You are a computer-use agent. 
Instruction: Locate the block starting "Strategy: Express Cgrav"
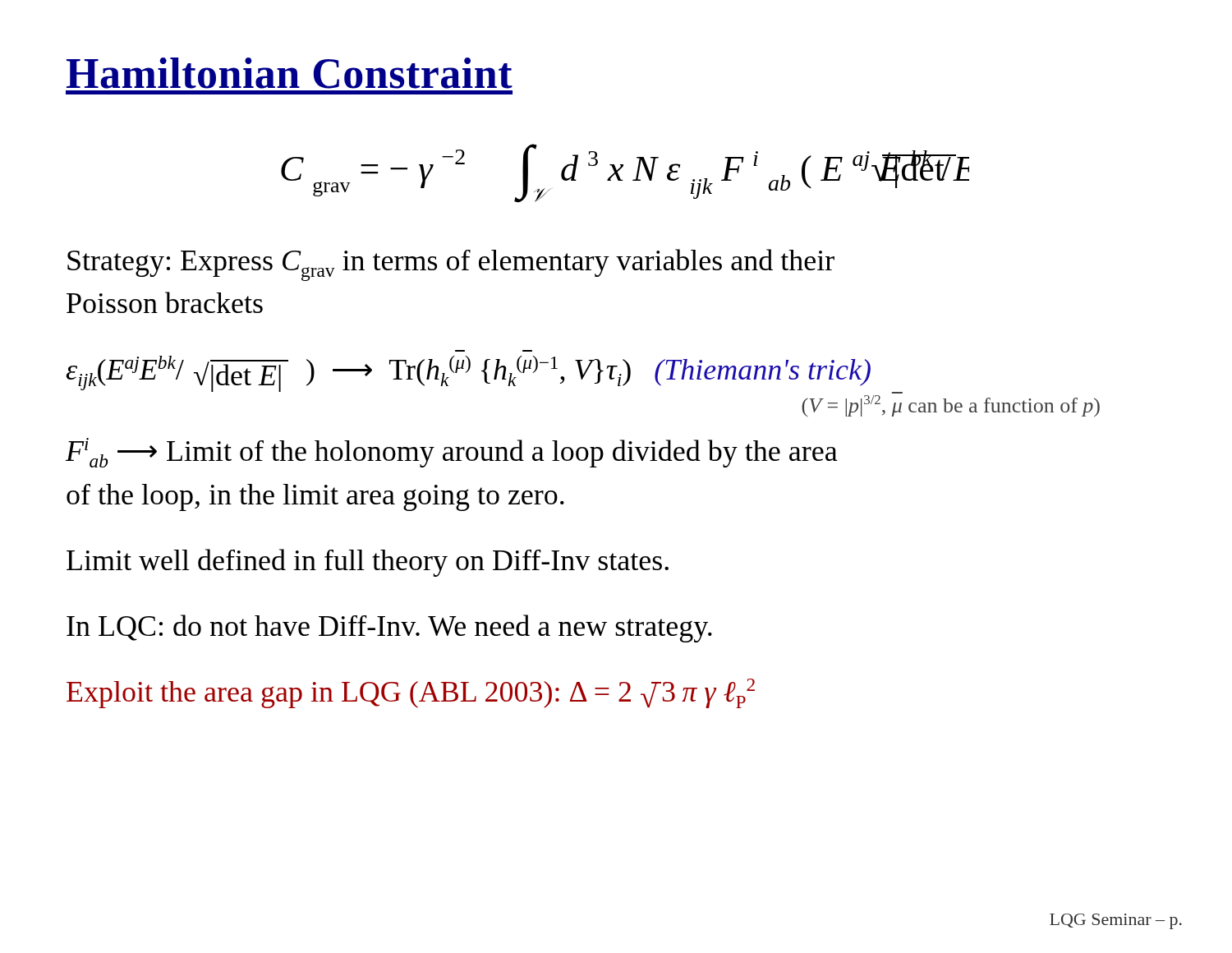tap(450, 282)
